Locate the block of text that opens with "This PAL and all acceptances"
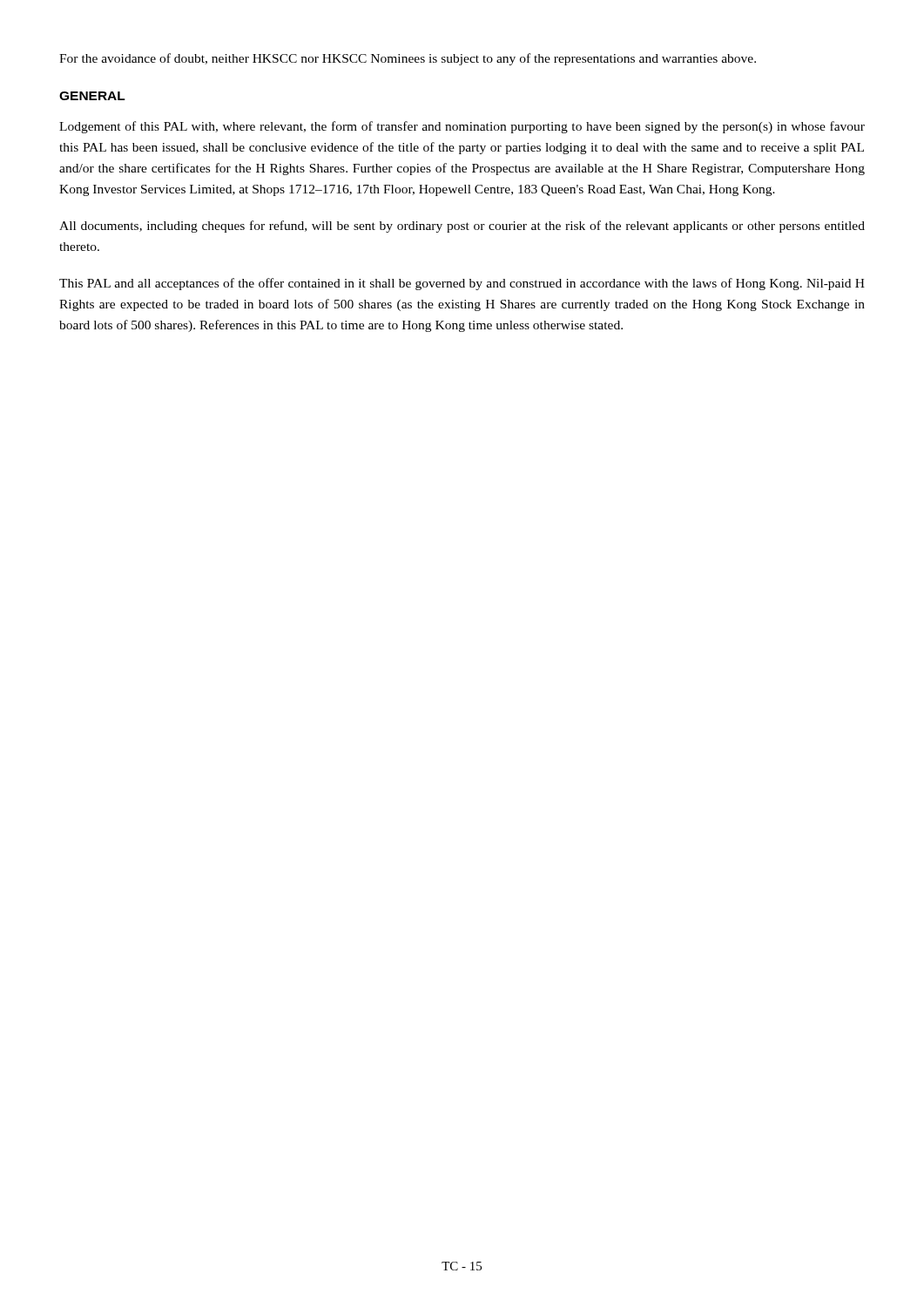This screenshot has width=924, height=1307. tap(462, 304)
